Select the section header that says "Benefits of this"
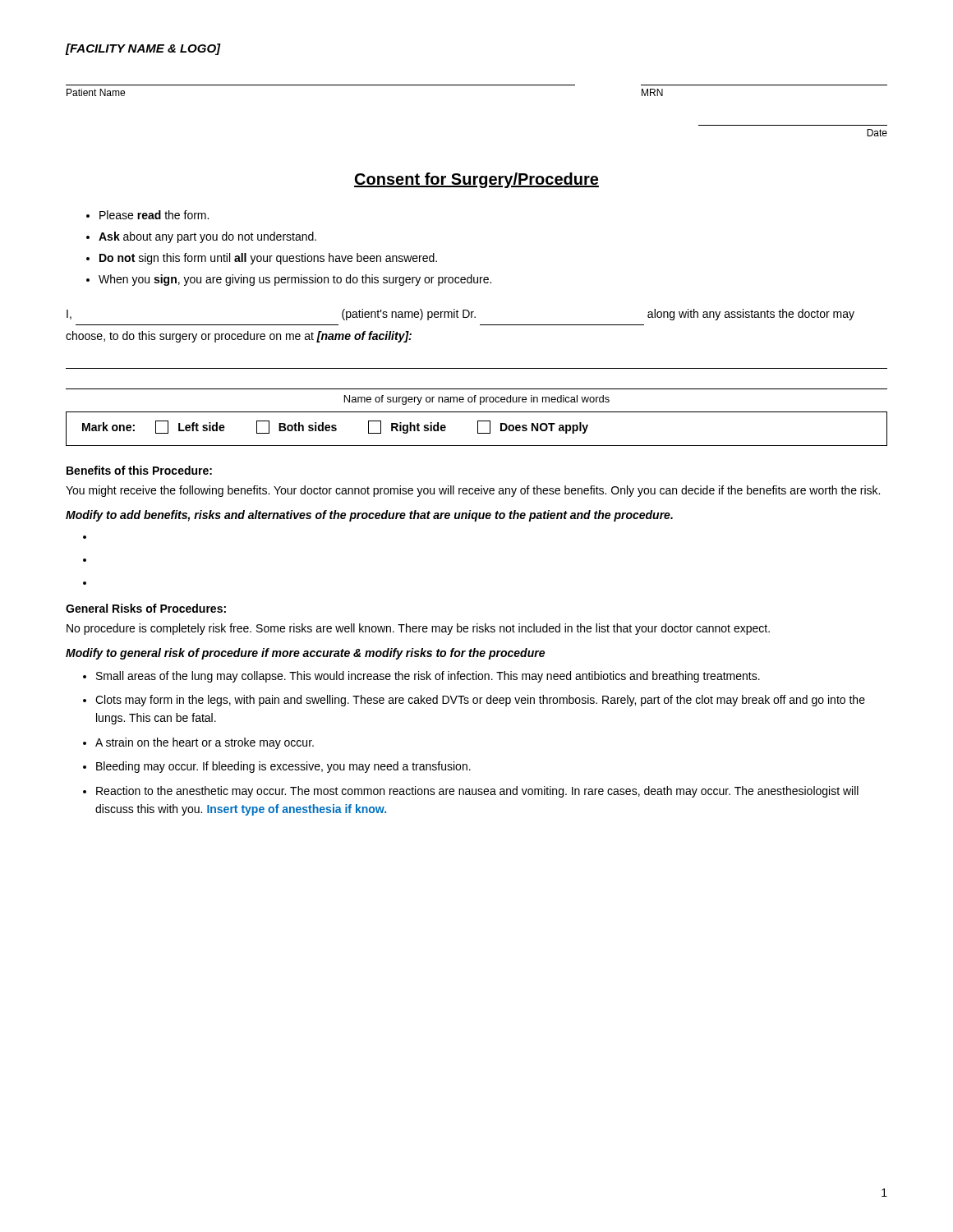The image size is (953, 1232). point(139,471)
